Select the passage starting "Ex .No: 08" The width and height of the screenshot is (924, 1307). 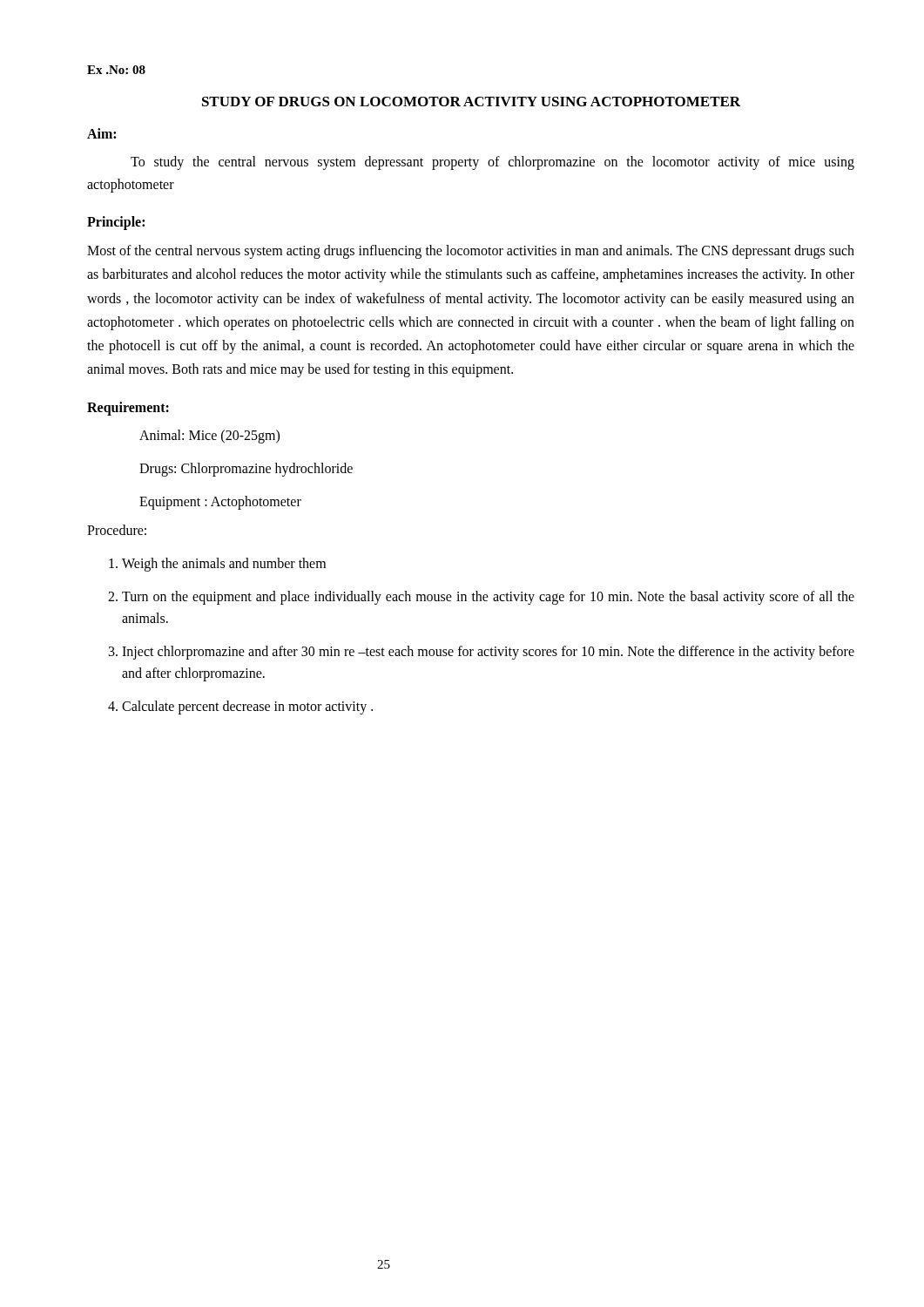pyautogui.click(x=116, y=70)
